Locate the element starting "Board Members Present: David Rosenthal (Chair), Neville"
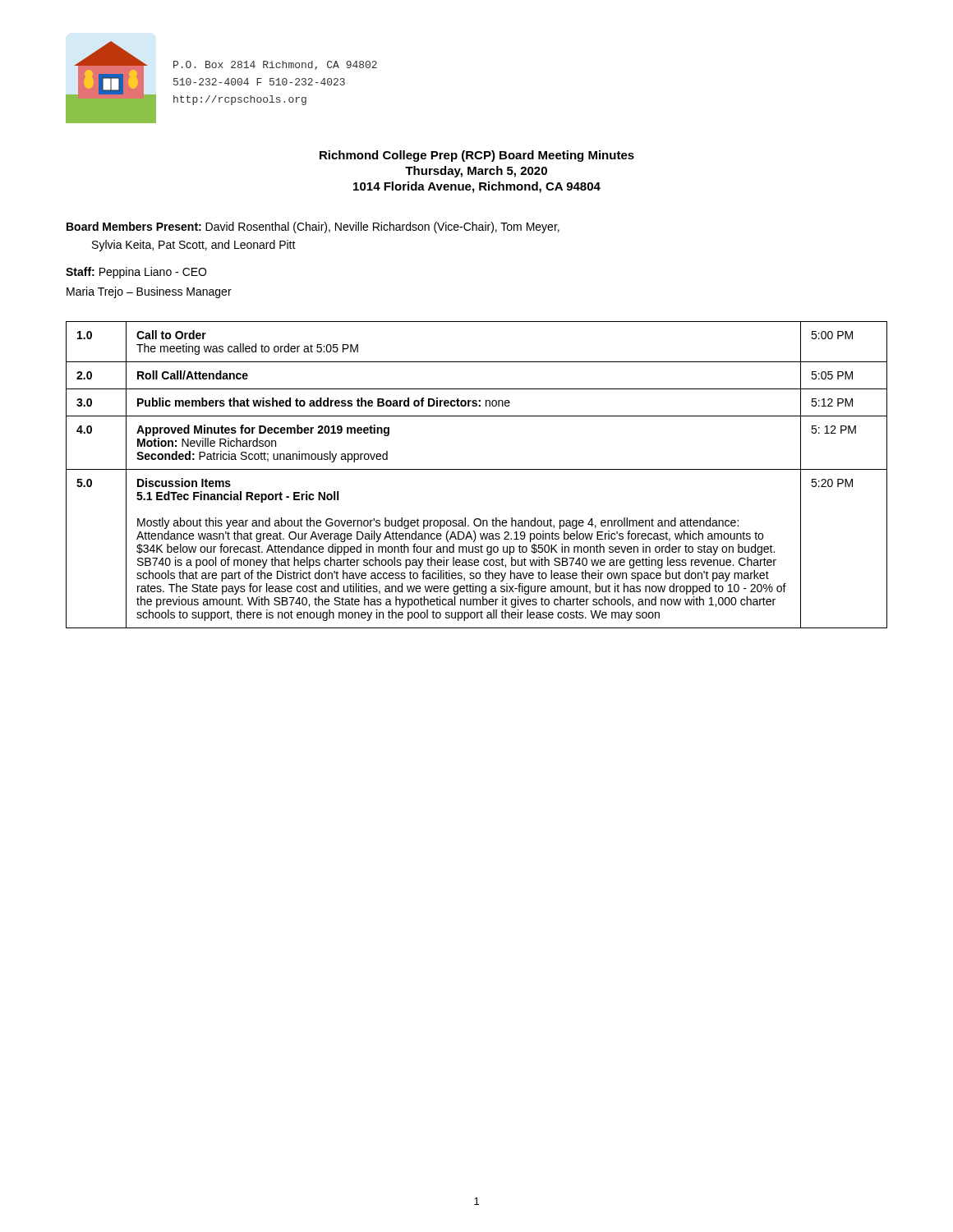The width and height of the screenshot is (953, 1232). point(313,236)
